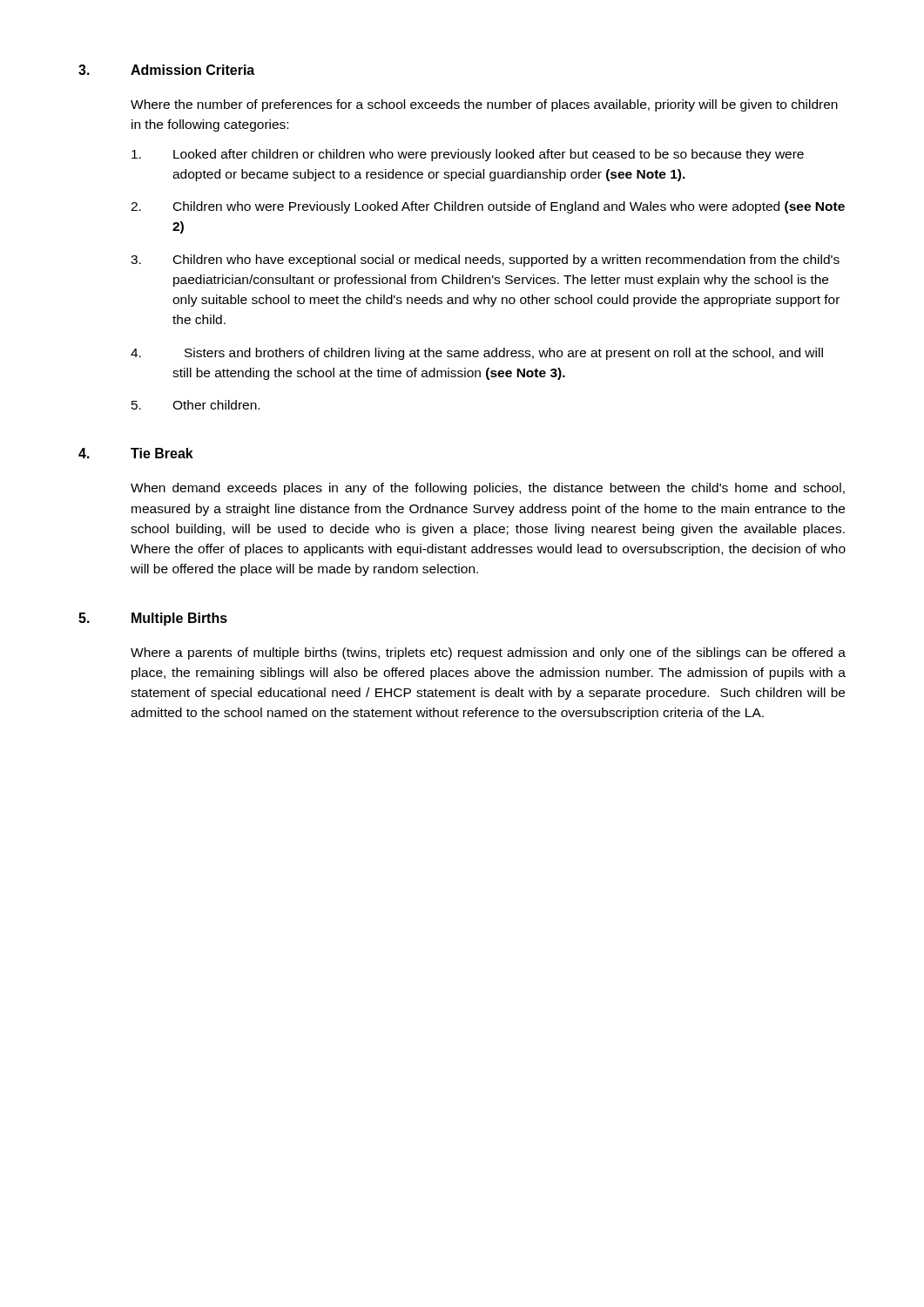Select the text block starting "4. Tie Break"
Screen dimensions: 1307x924
[x=136, y=454]
